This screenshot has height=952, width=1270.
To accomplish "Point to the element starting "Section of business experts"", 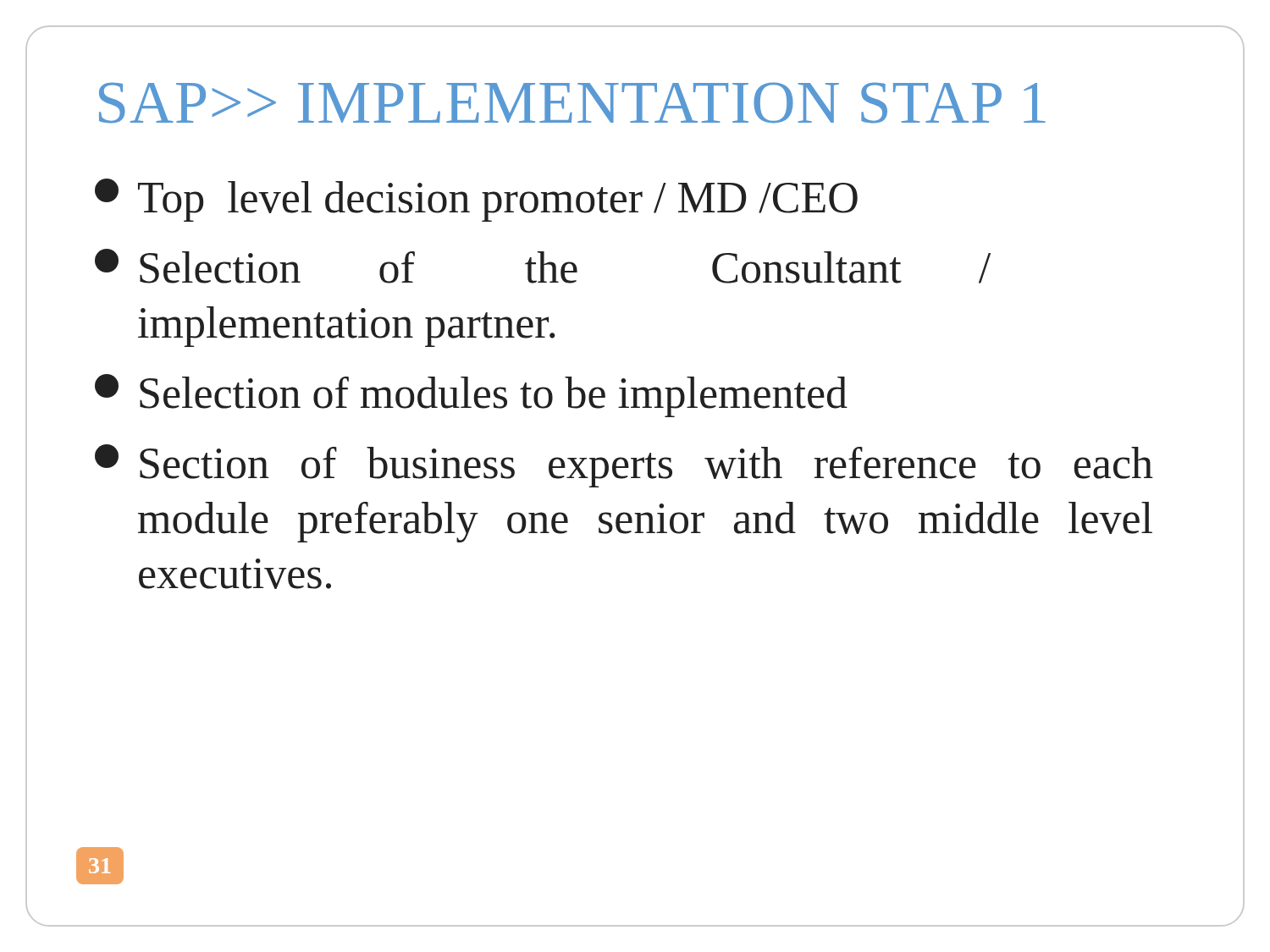I will tap(624, 518).
